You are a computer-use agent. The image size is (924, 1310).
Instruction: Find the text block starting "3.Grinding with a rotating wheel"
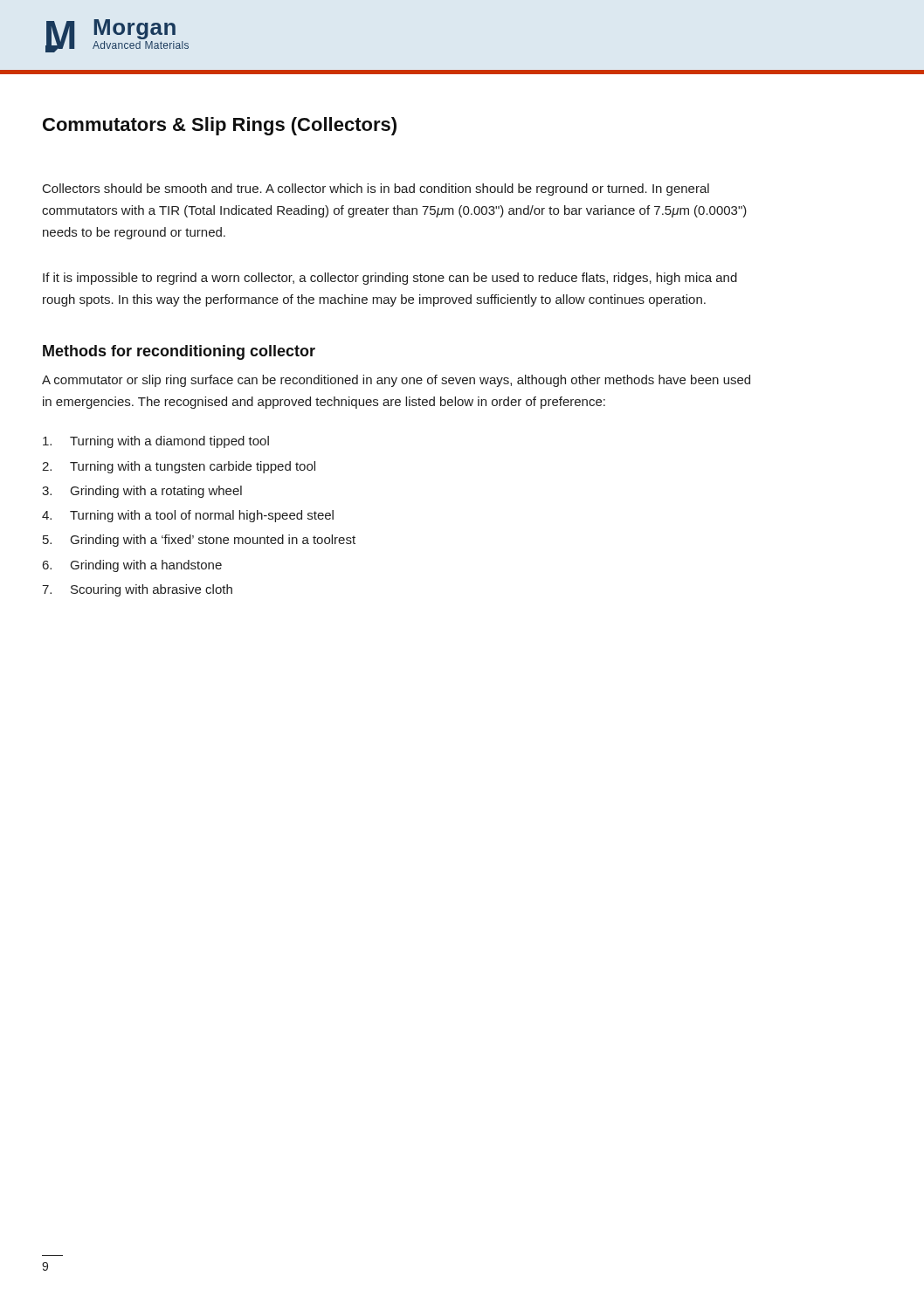(142, 491)
